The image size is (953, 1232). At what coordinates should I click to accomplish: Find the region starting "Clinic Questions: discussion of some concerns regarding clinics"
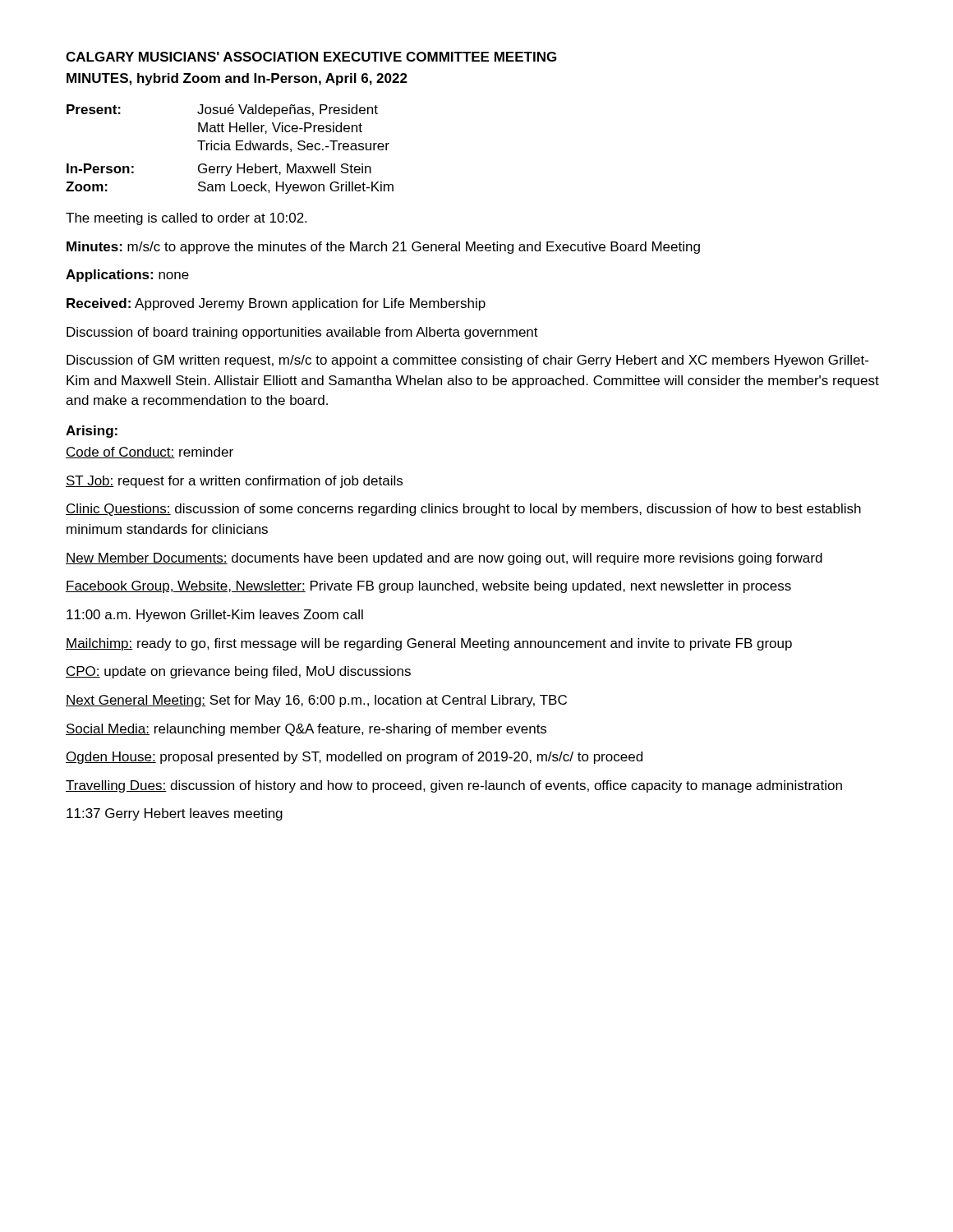pyautogui.click(x=464, y=519)
